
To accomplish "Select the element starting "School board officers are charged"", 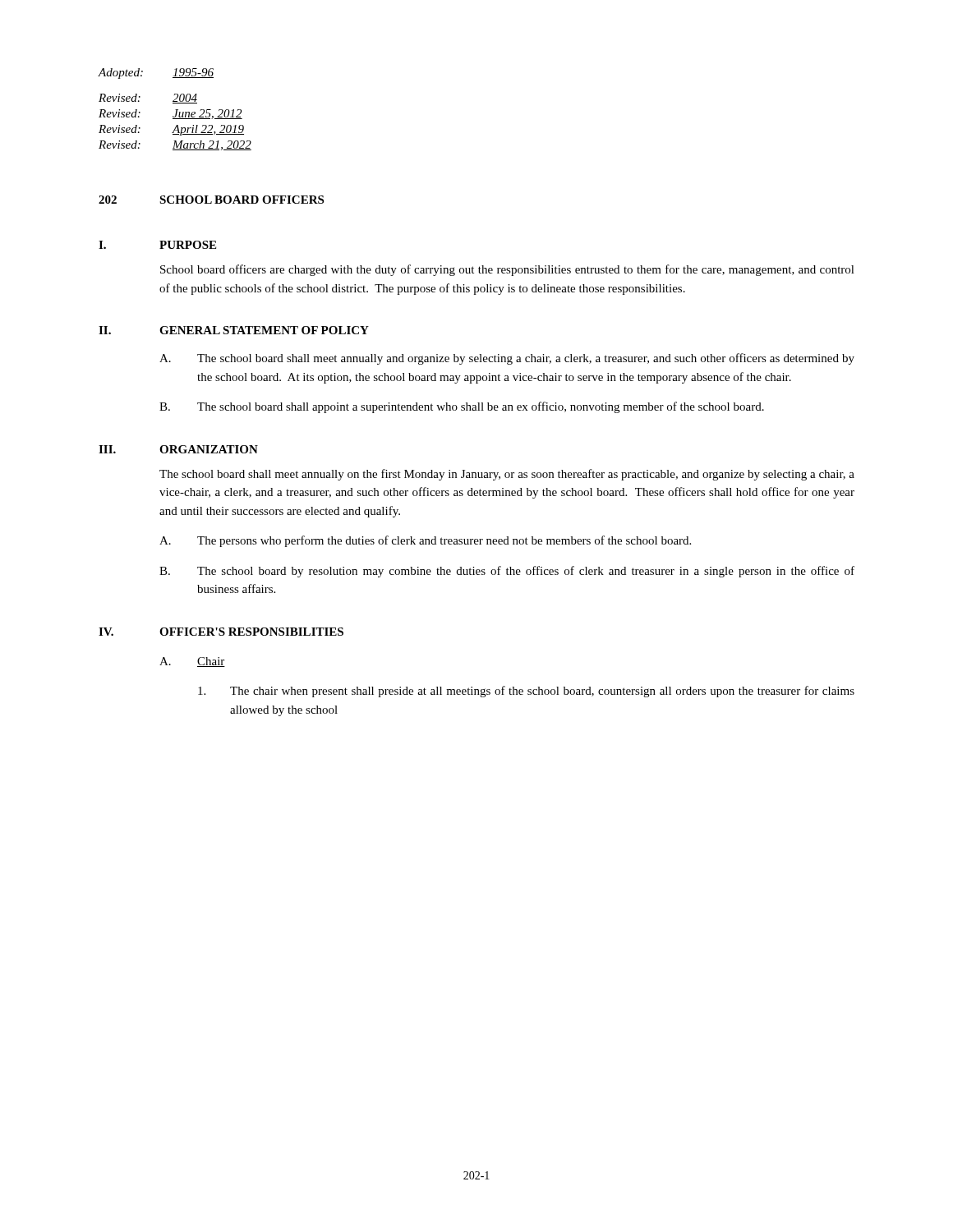I will tap(507, 279).
